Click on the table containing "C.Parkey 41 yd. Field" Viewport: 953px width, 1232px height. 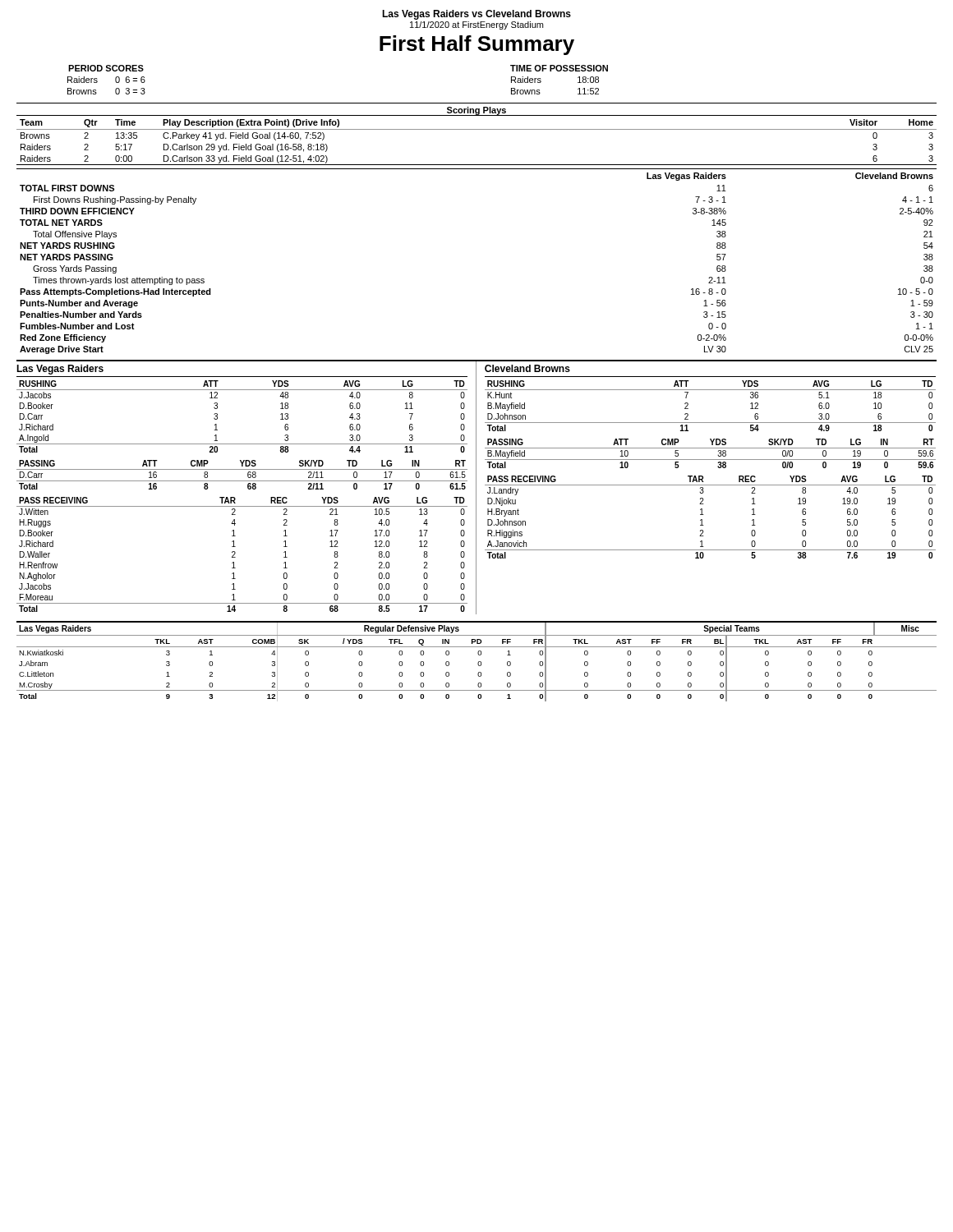pos(476,140)
